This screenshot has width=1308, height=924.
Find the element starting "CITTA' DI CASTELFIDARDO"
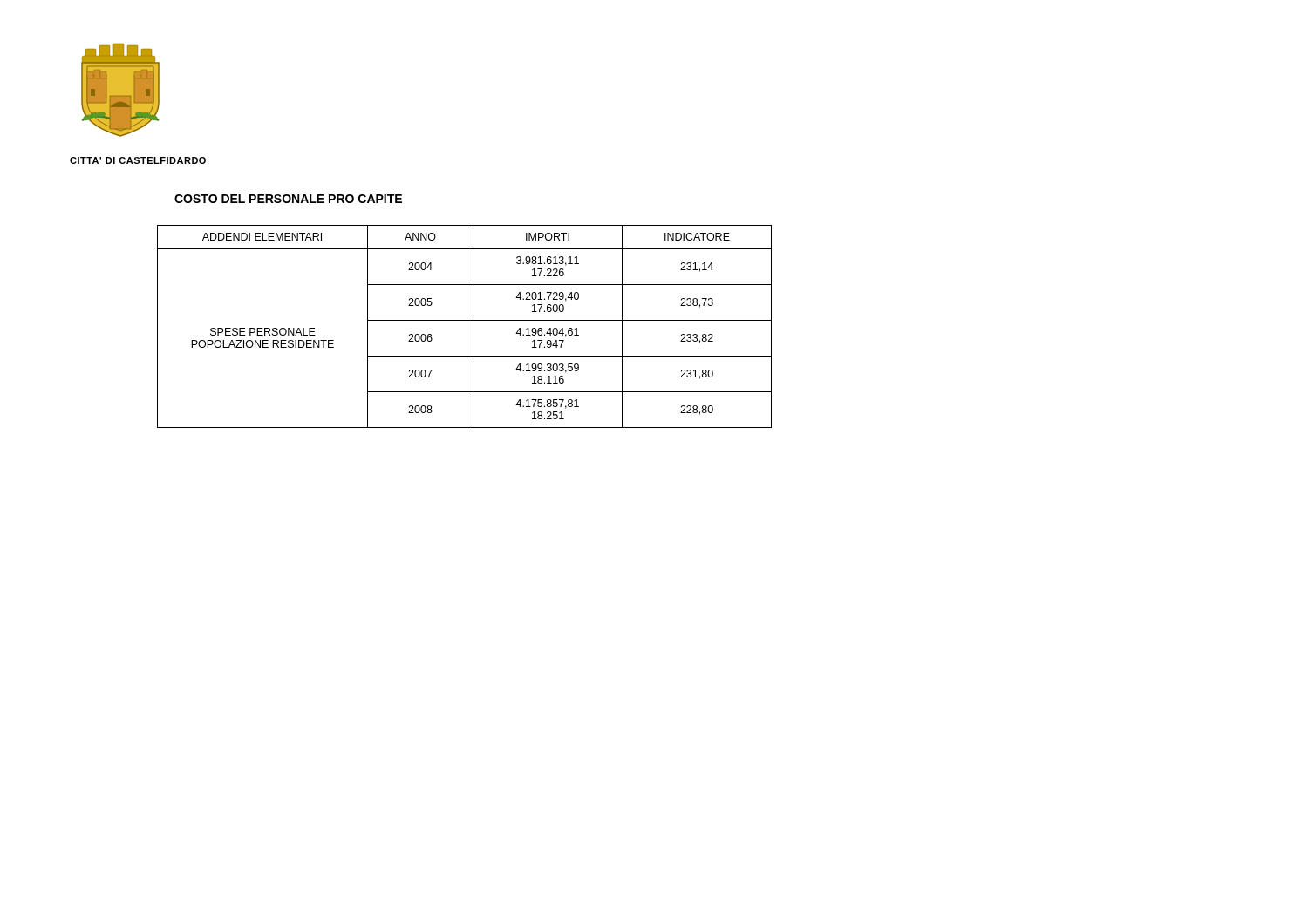(138, 160)
